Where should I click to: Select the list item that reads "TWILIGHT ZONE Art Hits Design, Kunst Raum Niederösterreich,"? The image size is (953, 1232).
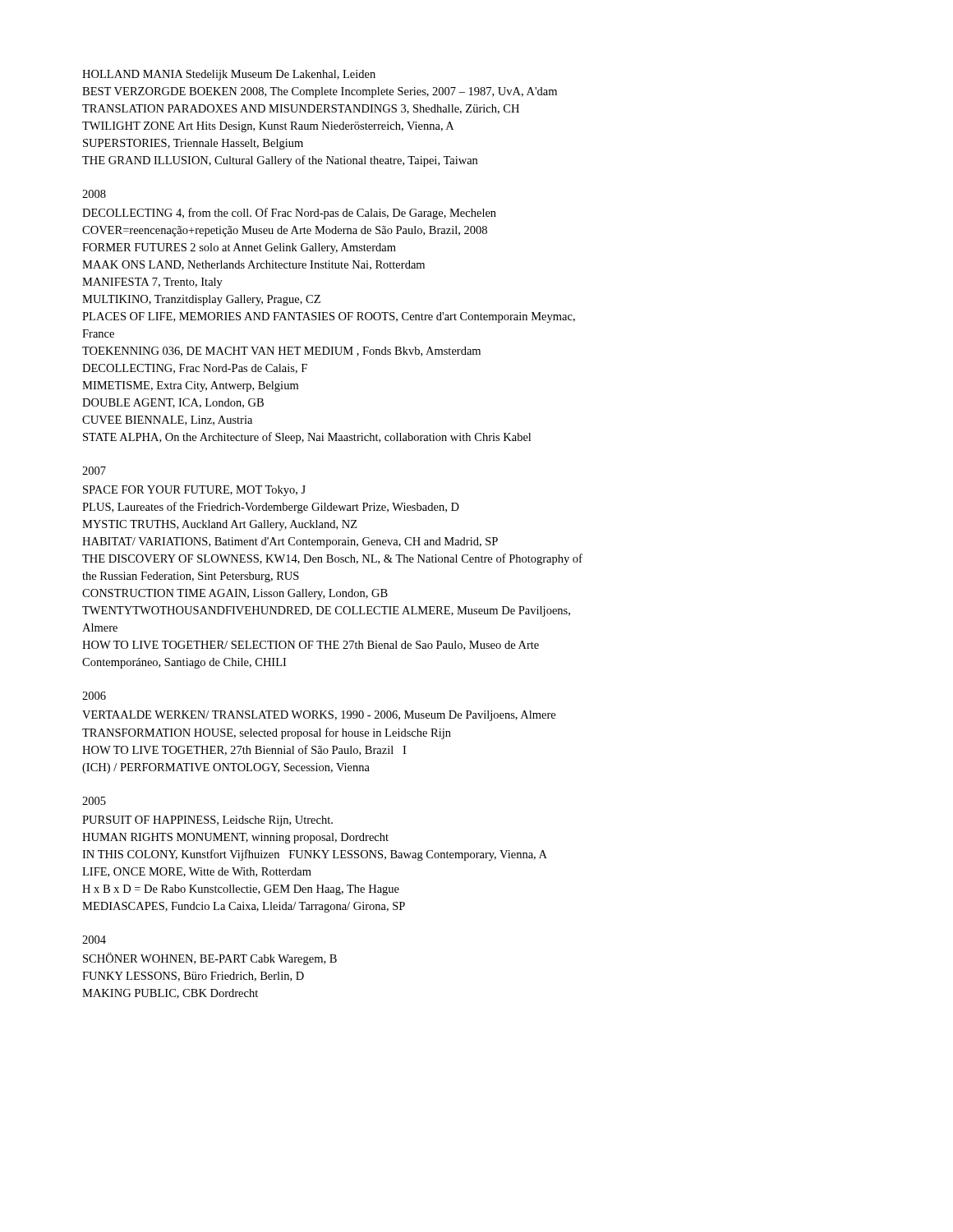[x=268, y=126]
